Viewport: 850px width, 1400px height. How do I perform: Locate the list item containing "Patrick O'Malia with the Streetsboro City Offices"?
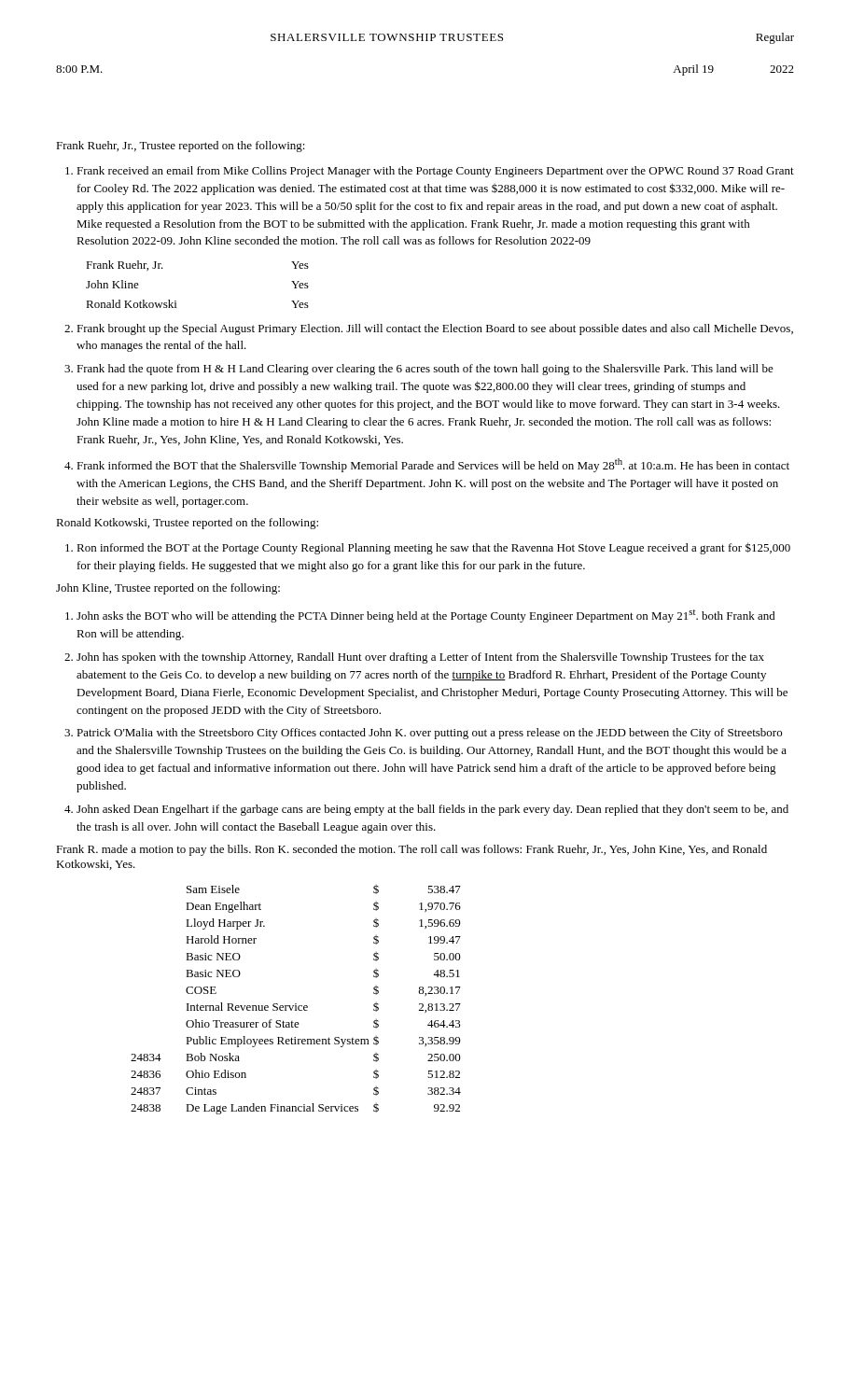(432, 759)
